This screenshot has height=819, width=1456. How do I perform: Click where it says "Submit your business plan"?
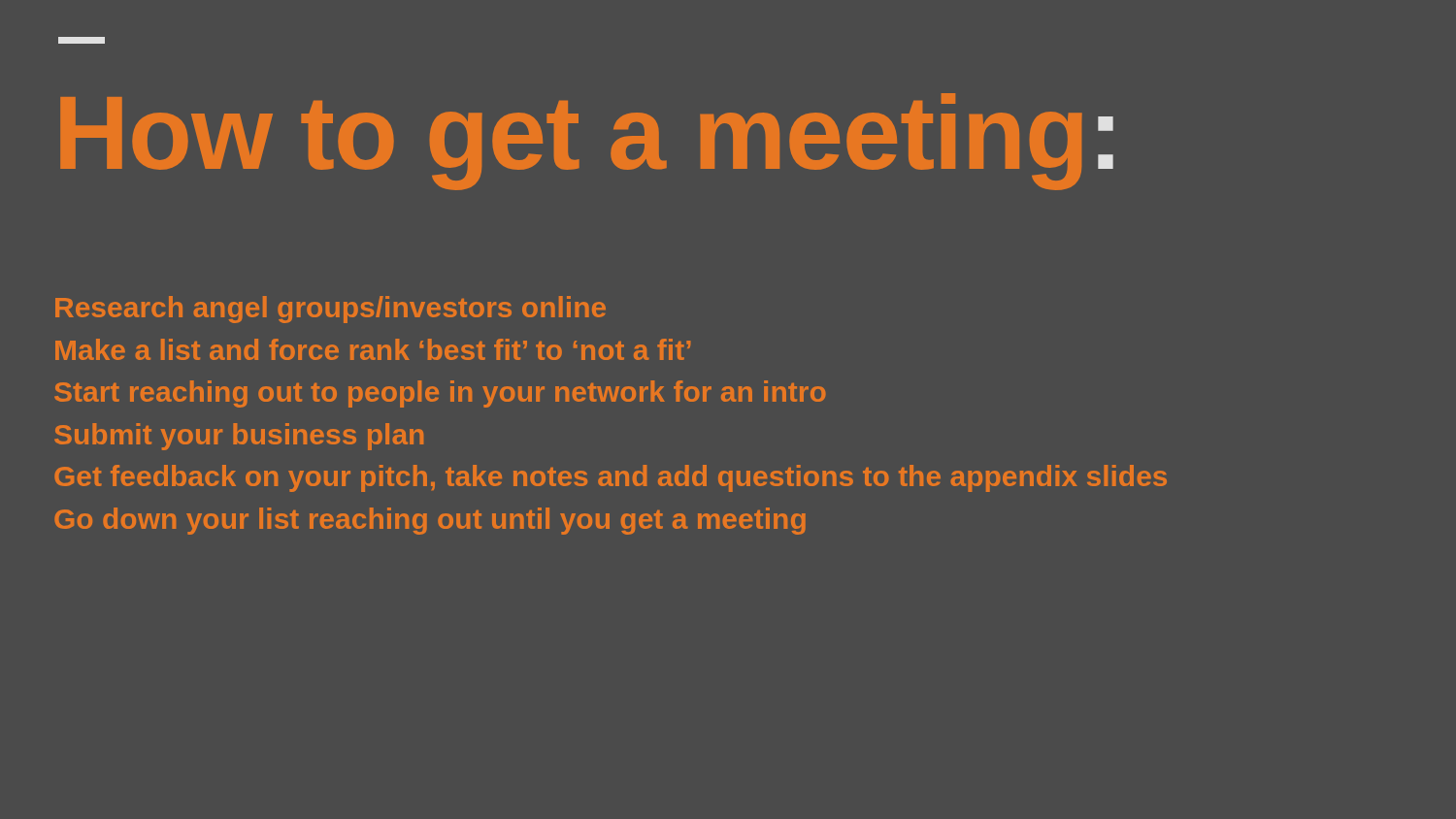[x=240, y=434]
